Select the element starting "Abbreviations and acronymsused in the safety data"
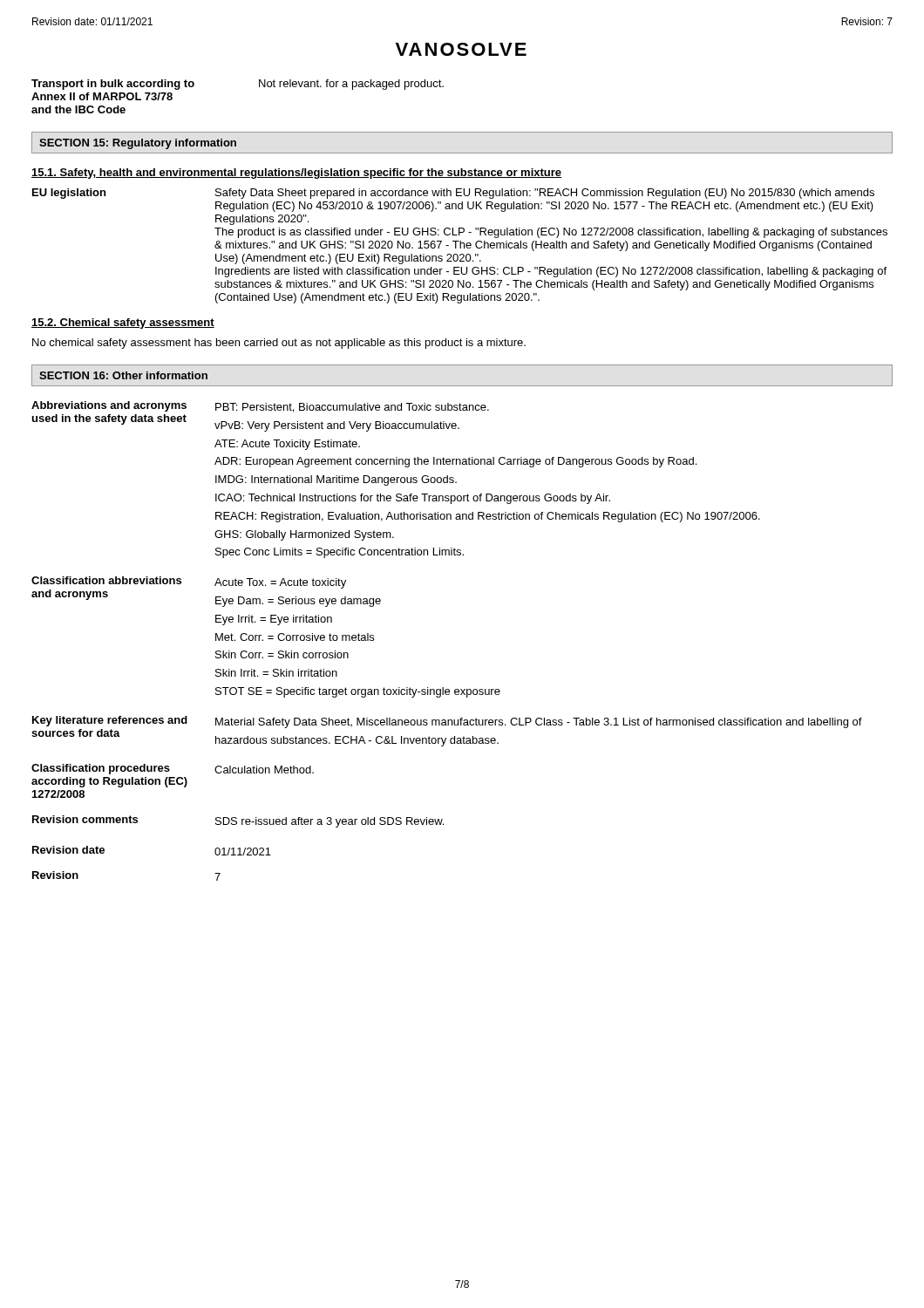 (x=462, y=480)
